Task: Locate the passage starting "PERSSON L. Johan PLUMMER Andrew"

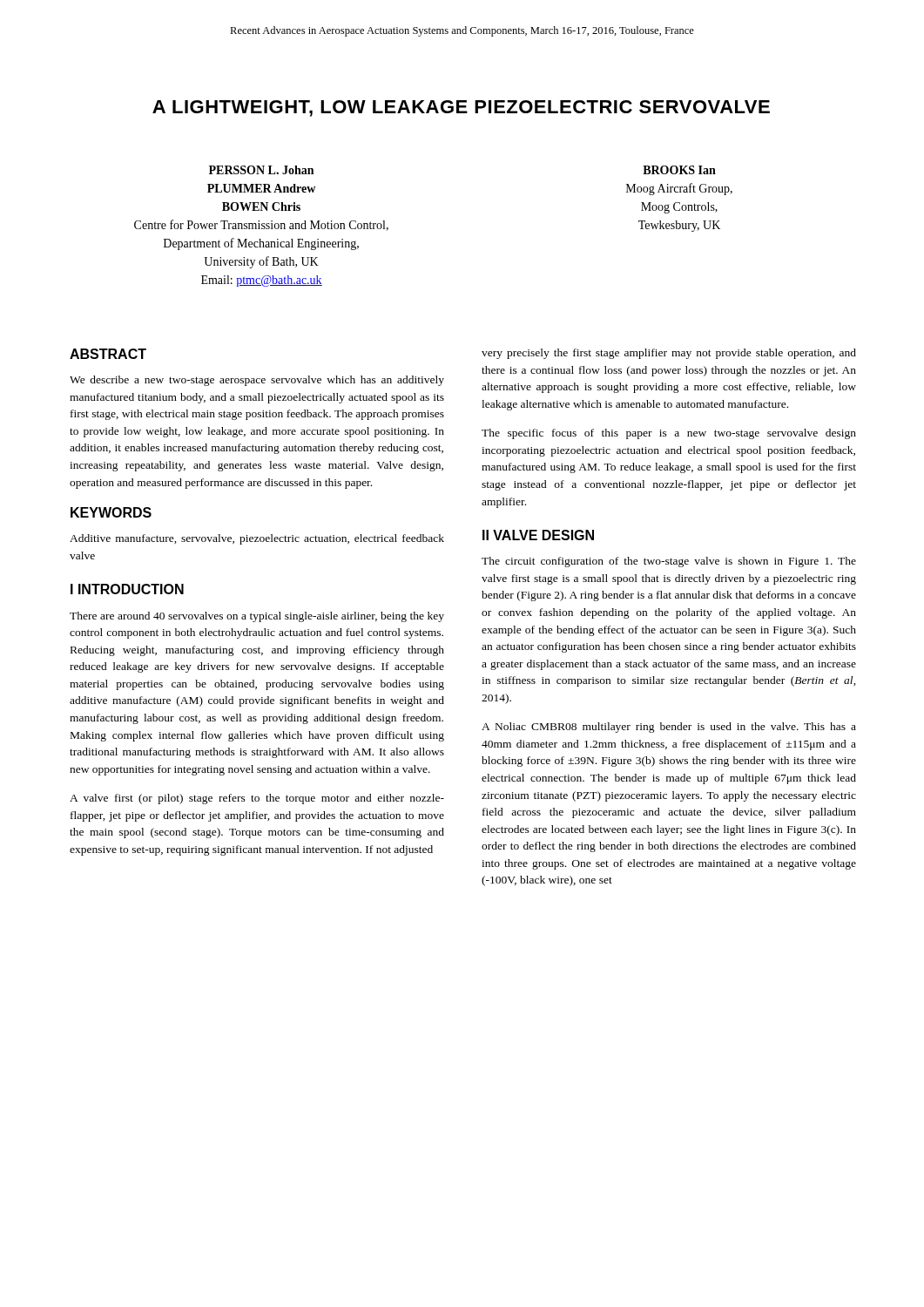Action: 261,225
